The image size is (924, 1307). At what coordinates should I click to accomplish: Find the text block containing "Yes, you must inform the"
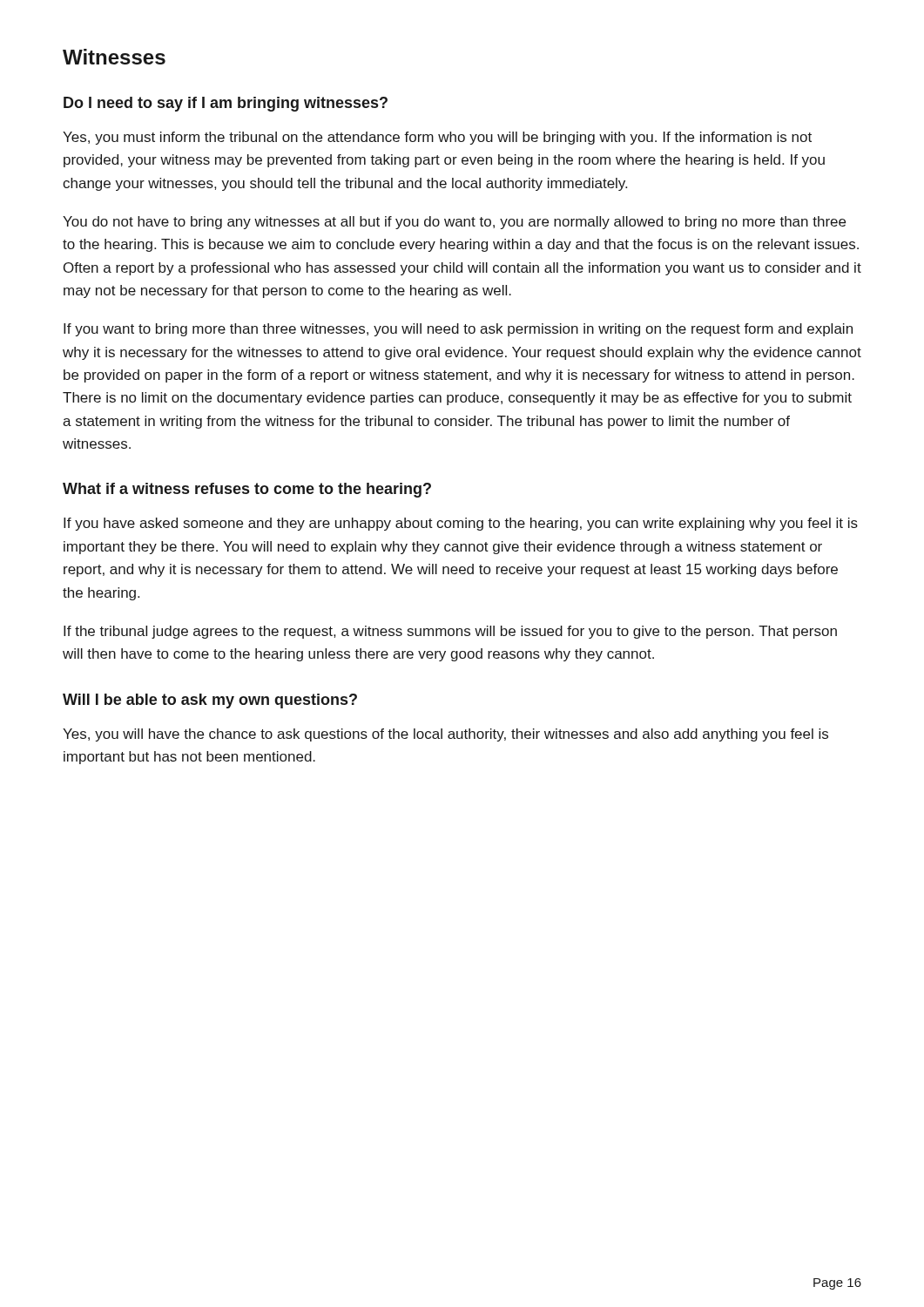point(444,160)
